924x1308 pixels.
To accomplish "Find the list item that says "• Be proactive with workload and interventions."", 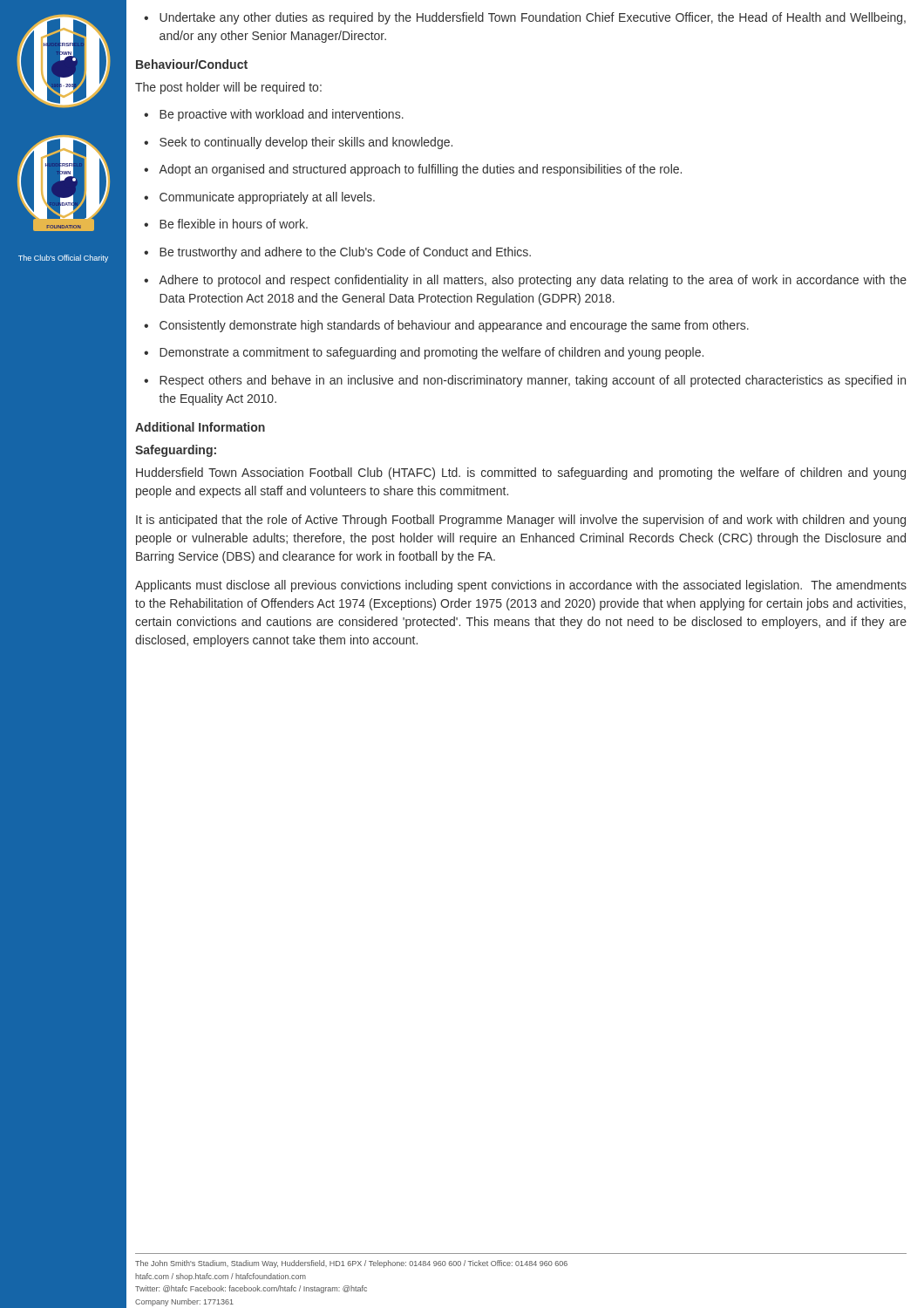I will point(274,115).
